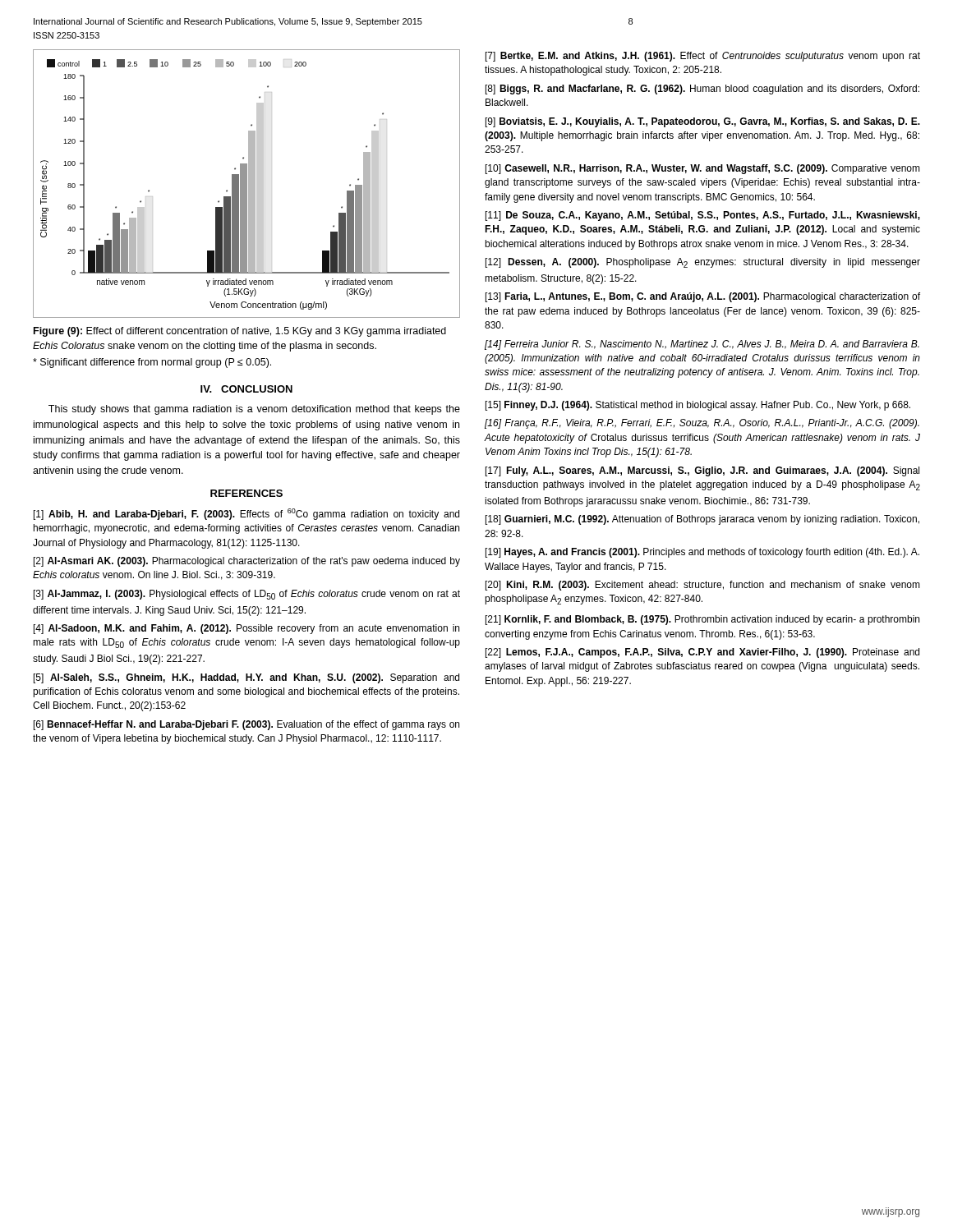Select the text block starting "[11] De Souza,"

pyautogui.click(x=702, y=229)
